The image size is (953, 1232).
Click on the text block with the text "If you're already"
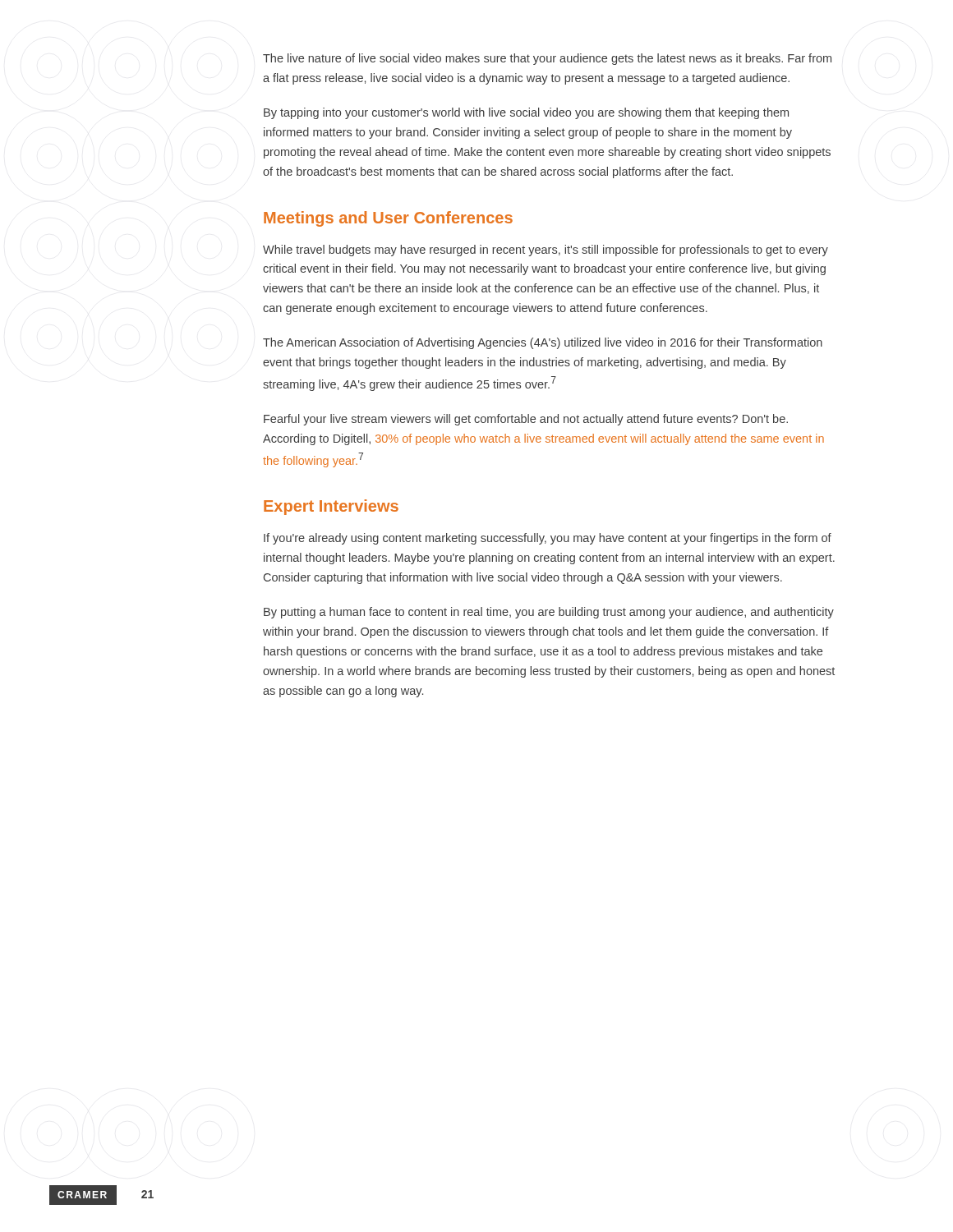point(549,558)
